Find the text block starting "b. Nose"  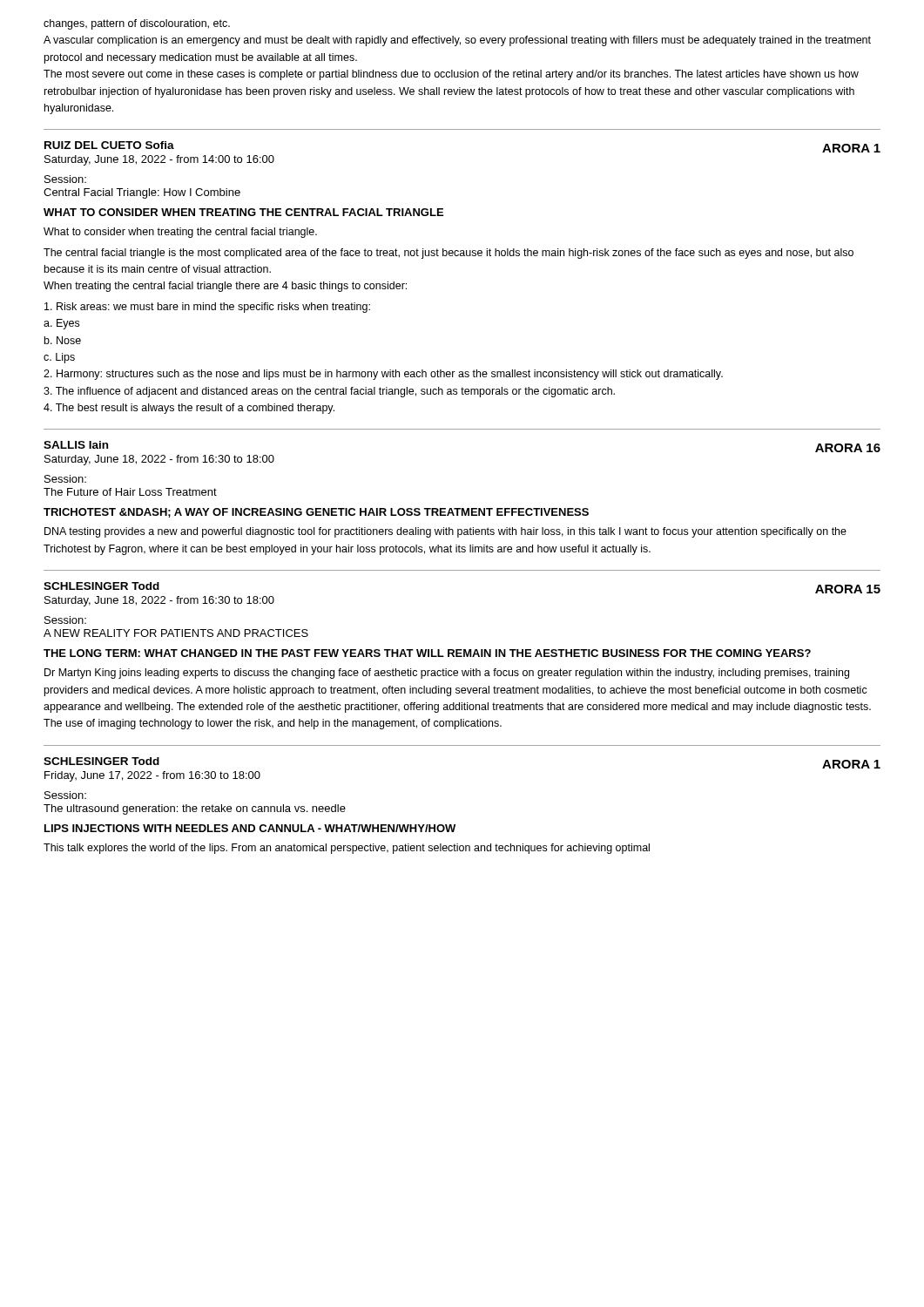(62, 340)
